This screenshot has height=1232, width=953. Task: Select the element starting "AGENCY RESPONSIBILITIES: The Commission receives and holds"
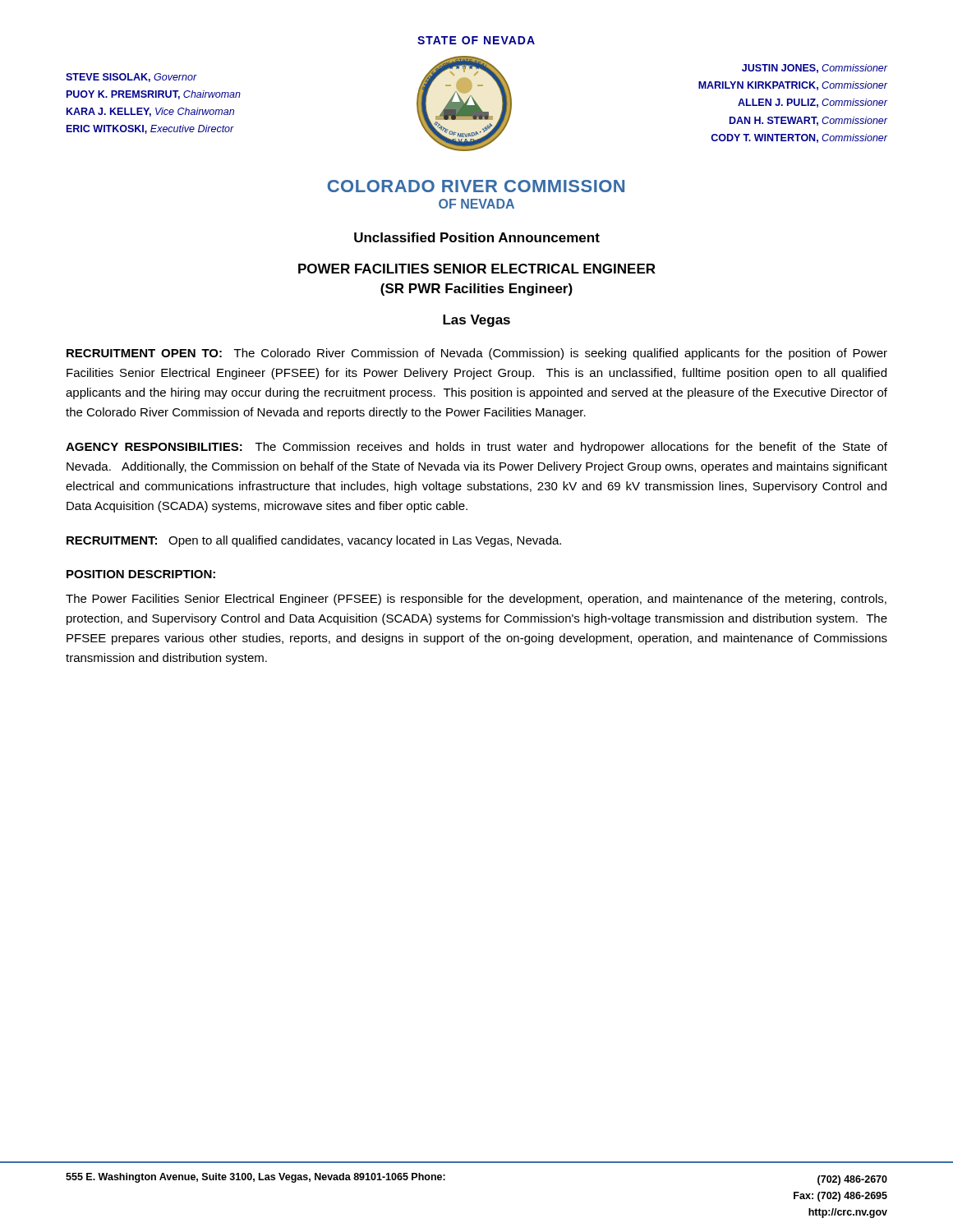476,476
